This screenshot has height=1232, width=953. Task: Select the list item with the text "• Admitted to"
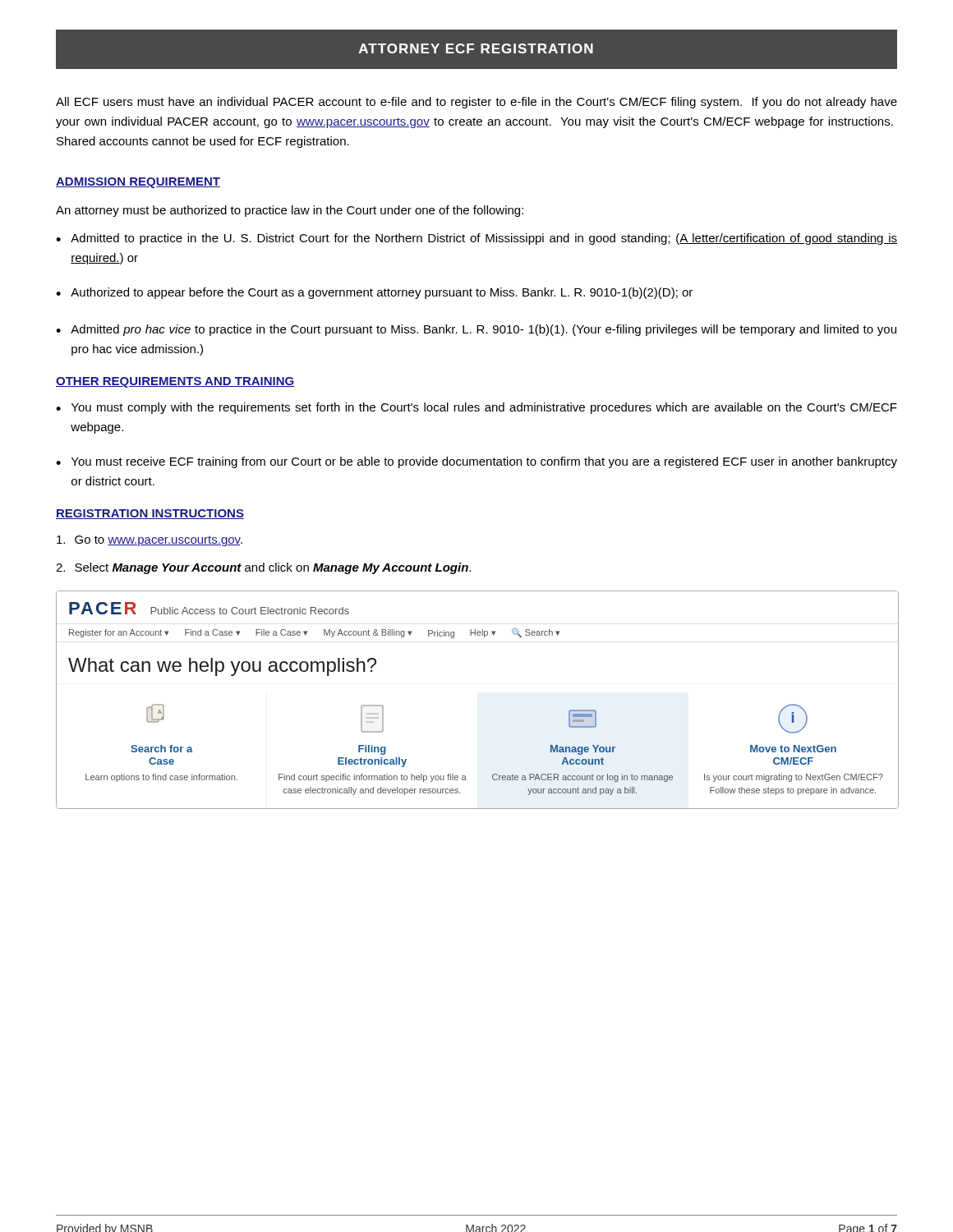(x=476, y=248)
